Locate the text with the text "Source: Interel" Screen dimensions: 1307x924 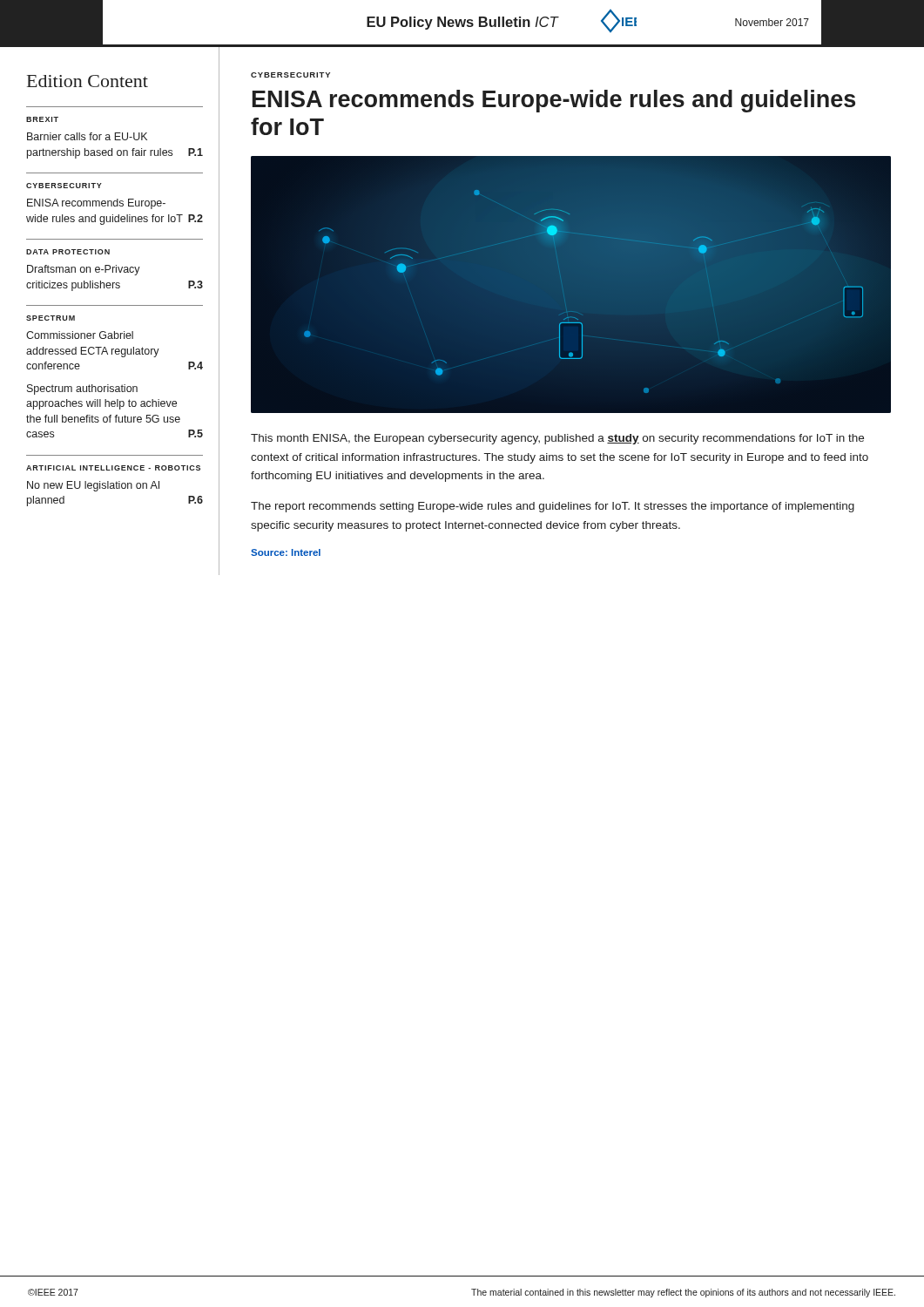[286, 552]
